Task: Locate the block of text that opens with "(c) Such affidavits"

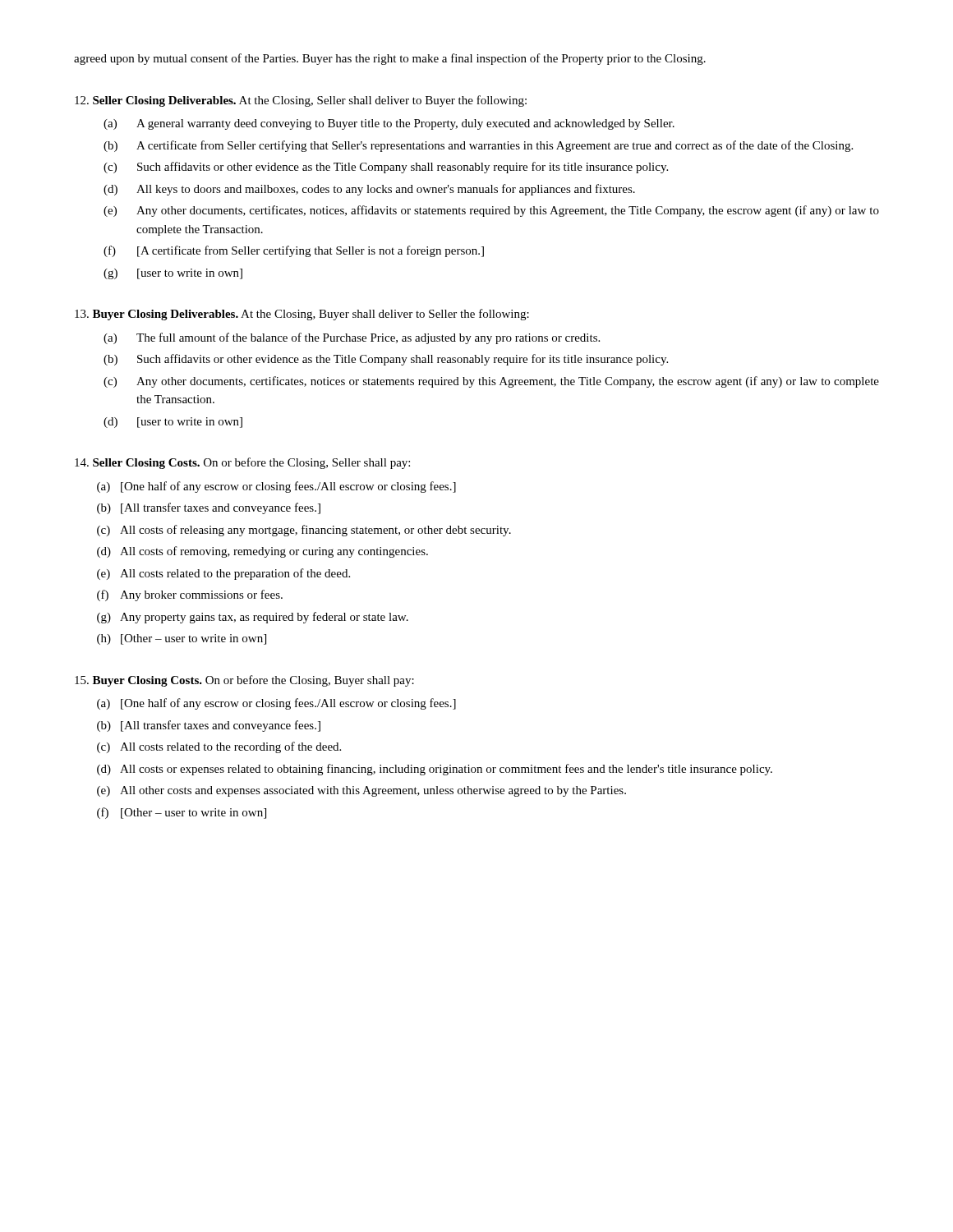Action: [476, 167]
